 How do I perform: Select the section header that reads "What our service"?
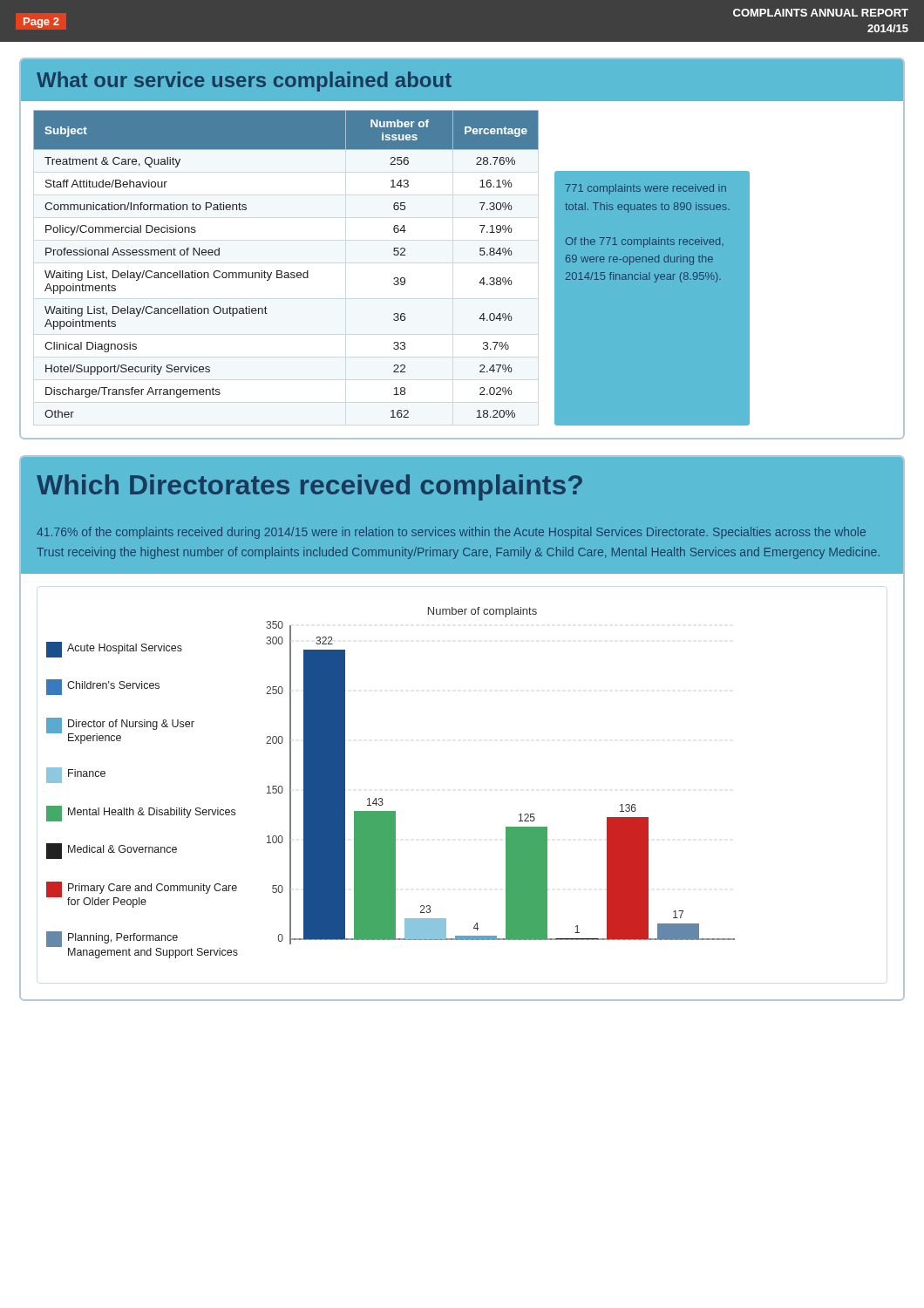[244, 80]
